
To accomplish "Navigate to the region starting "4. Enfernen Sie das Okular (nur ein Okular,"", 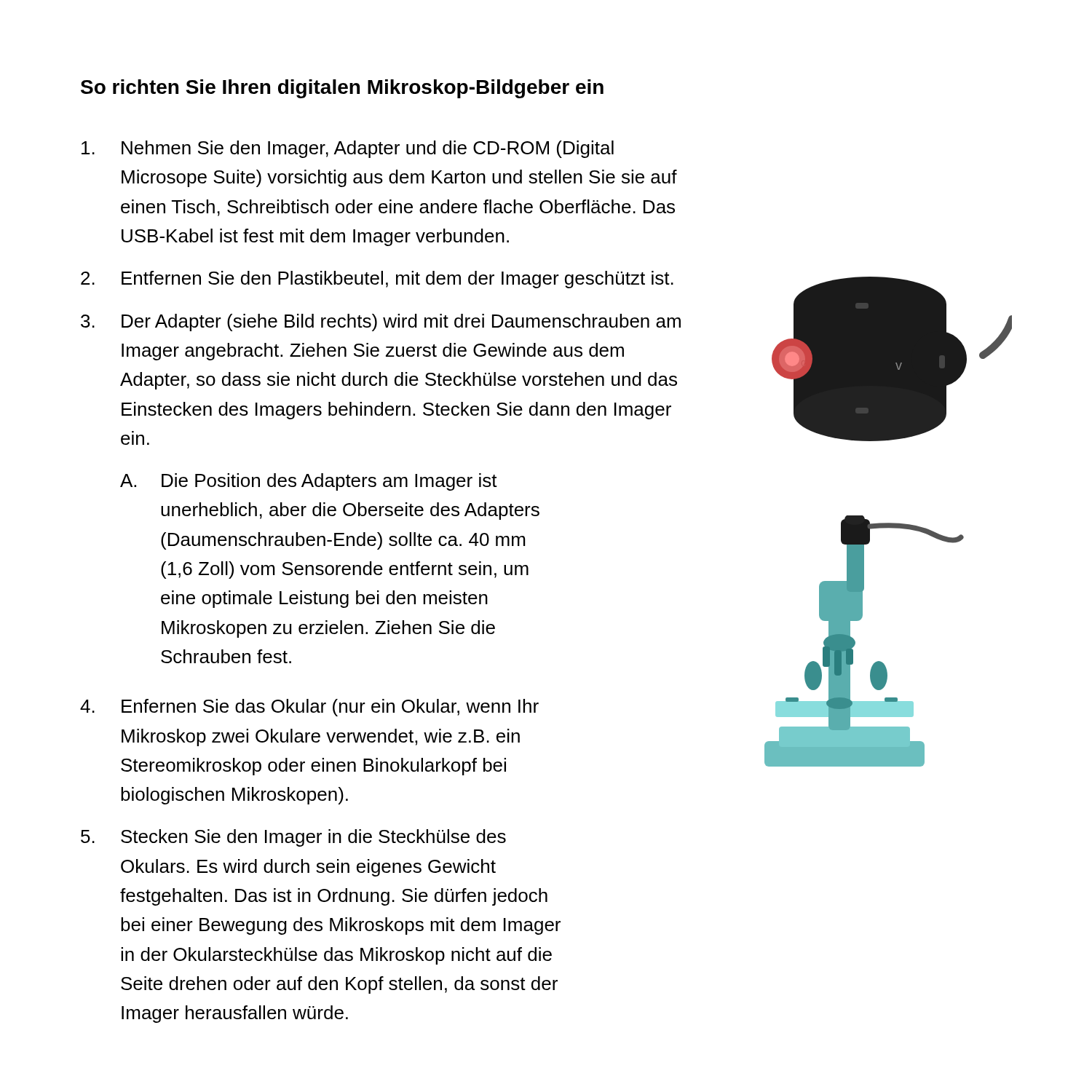I will click(x=326, y=750).
